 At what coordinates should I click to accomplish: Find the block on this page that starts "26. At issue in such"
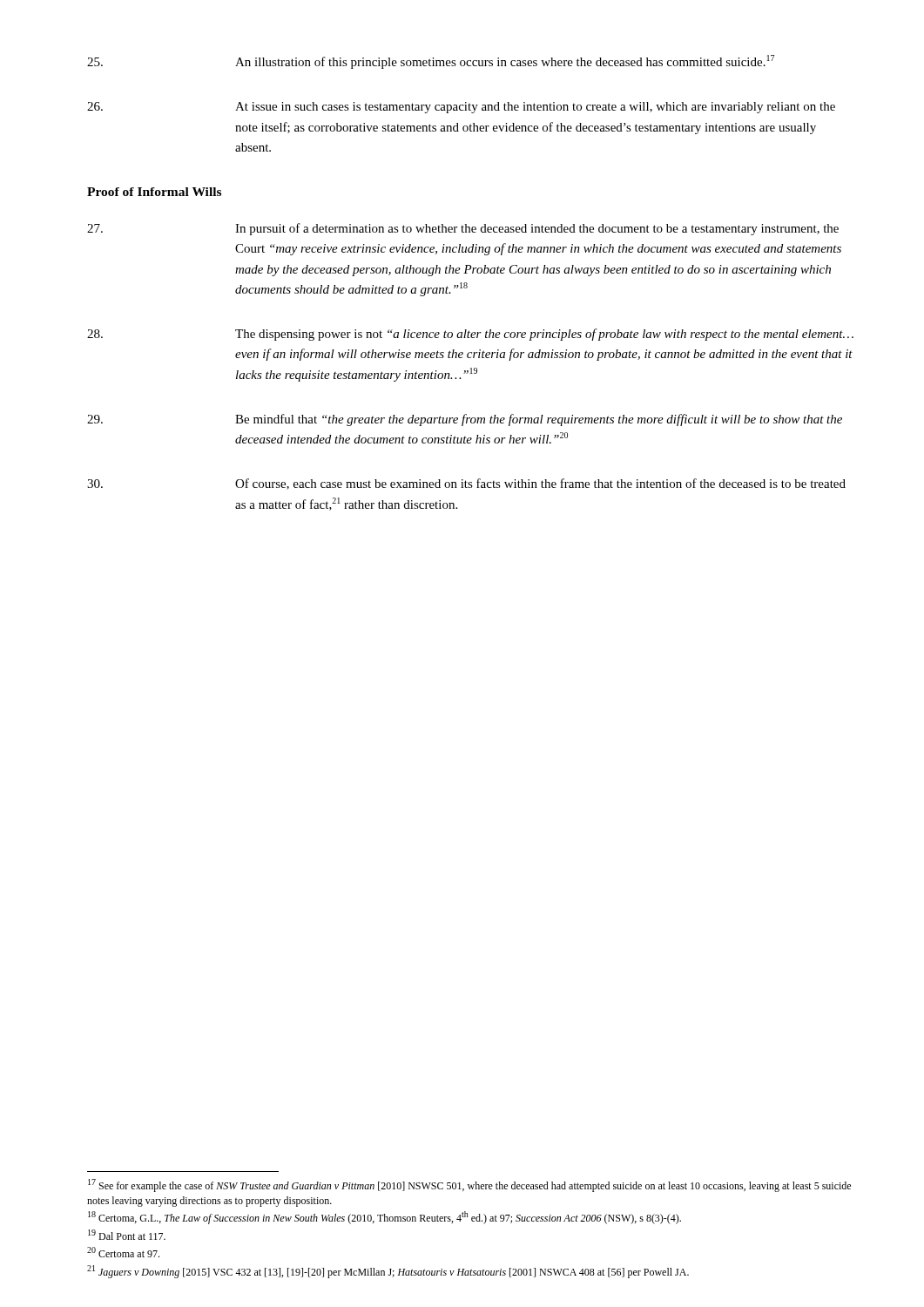[471, 127]
